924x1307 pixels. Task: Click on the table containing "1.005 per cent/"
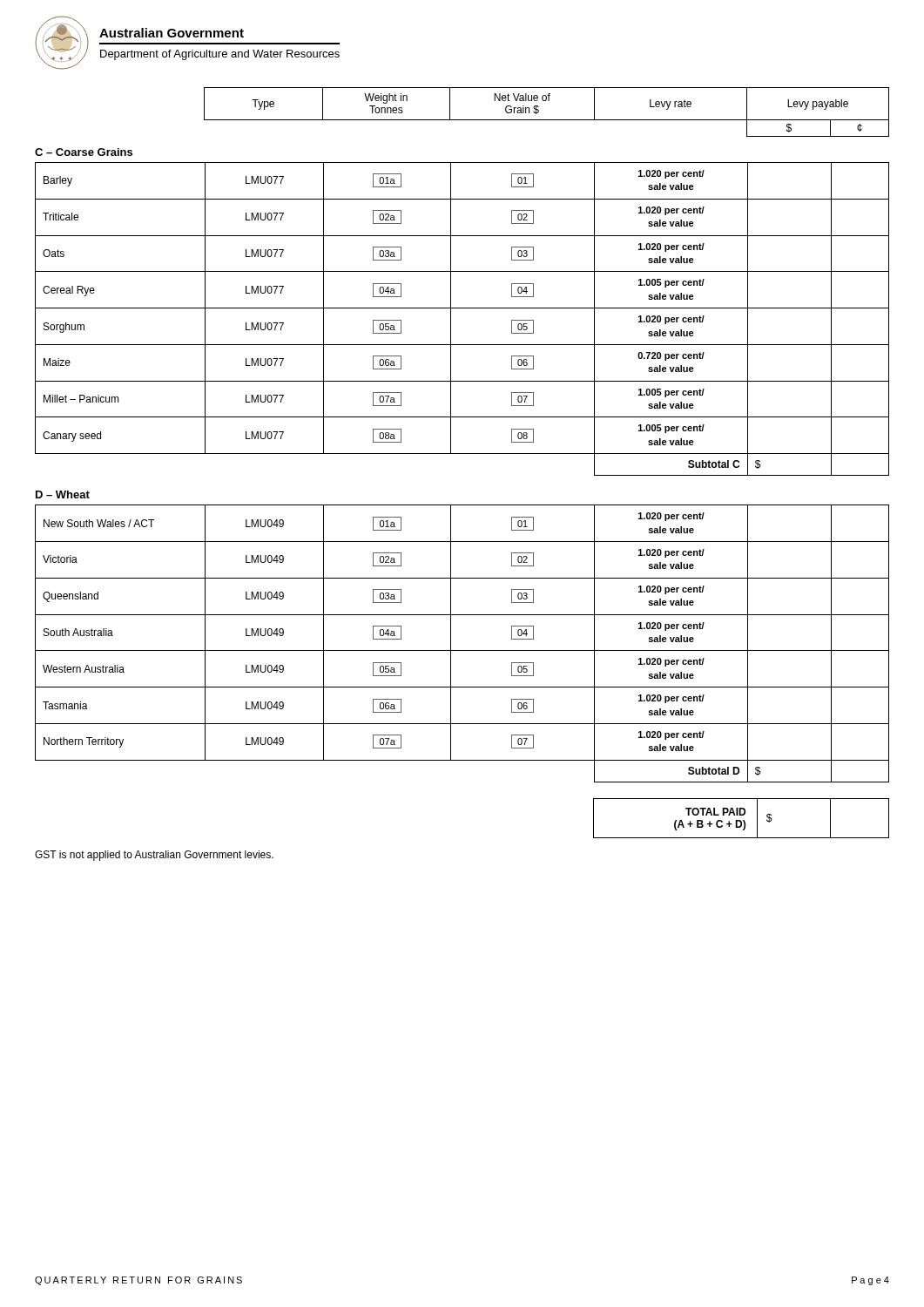point(462,319)
